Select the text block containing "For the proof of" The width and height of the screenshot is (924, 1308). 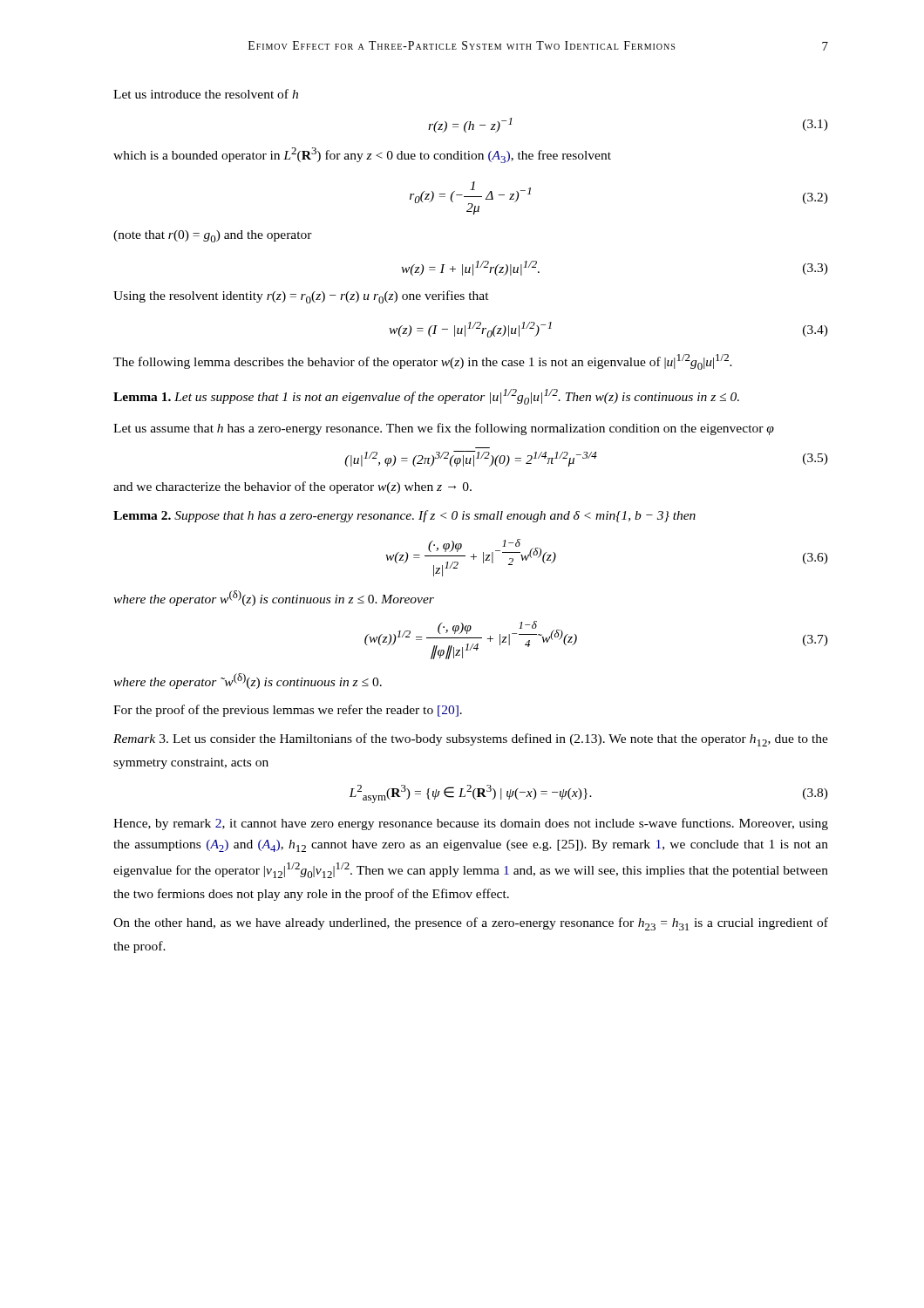tap(471, 710)
